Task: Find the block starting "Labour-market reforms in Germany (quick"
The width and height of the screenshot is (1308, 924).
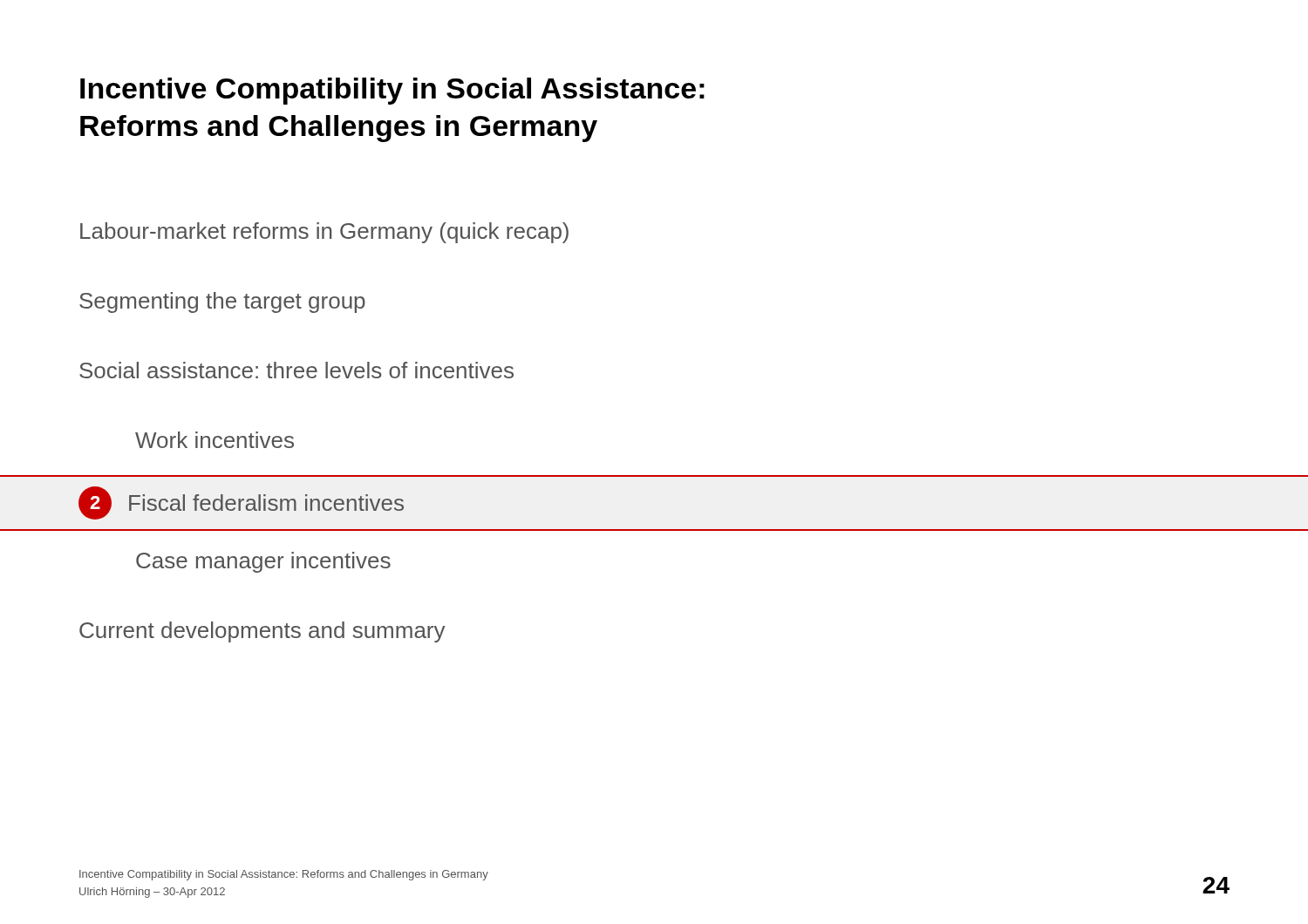Action: [x=324, y=231]
